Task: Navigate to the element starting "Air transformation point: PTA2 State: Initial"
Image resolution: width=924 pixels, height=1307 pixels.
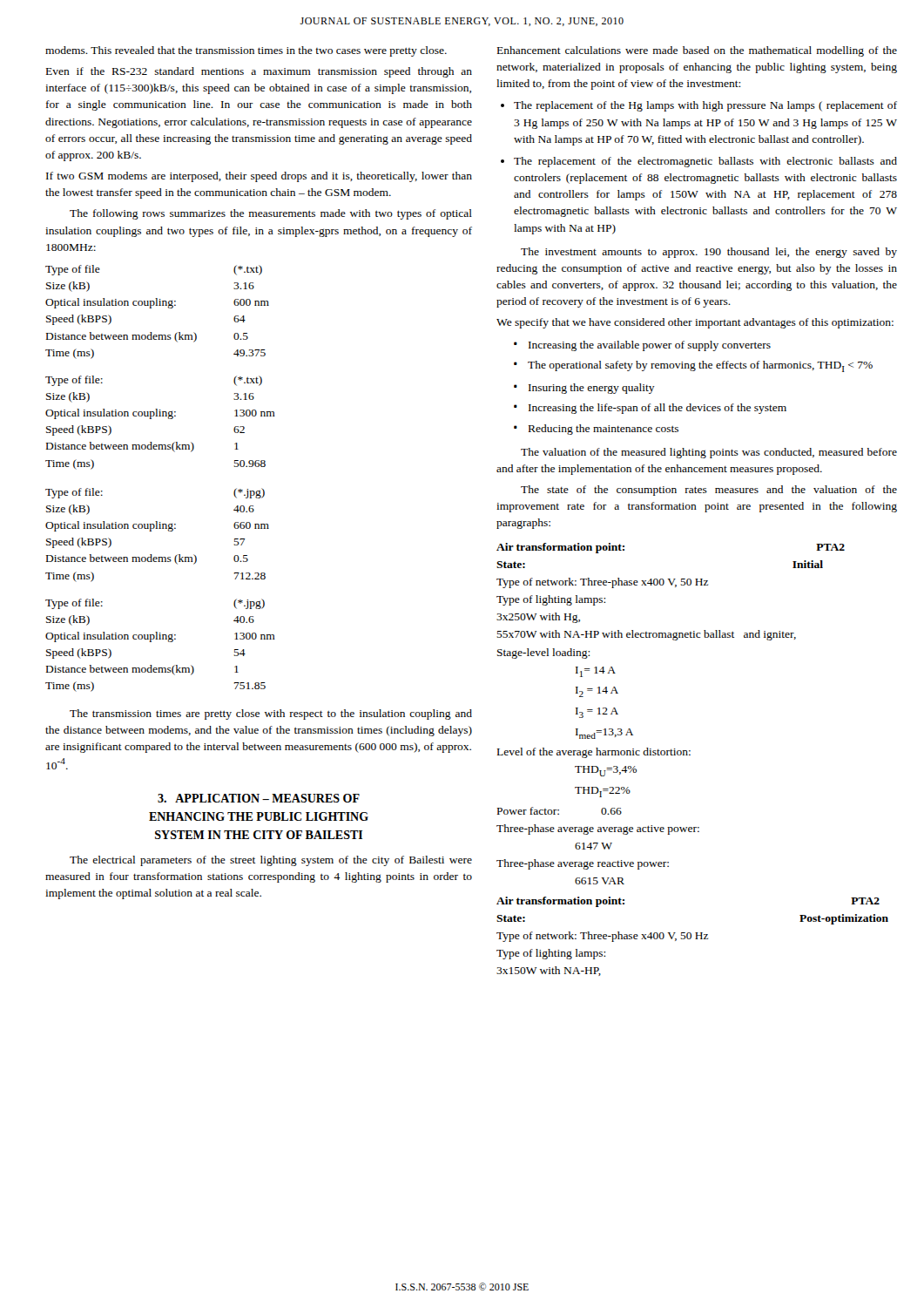Action: click(x=697, y=758)
